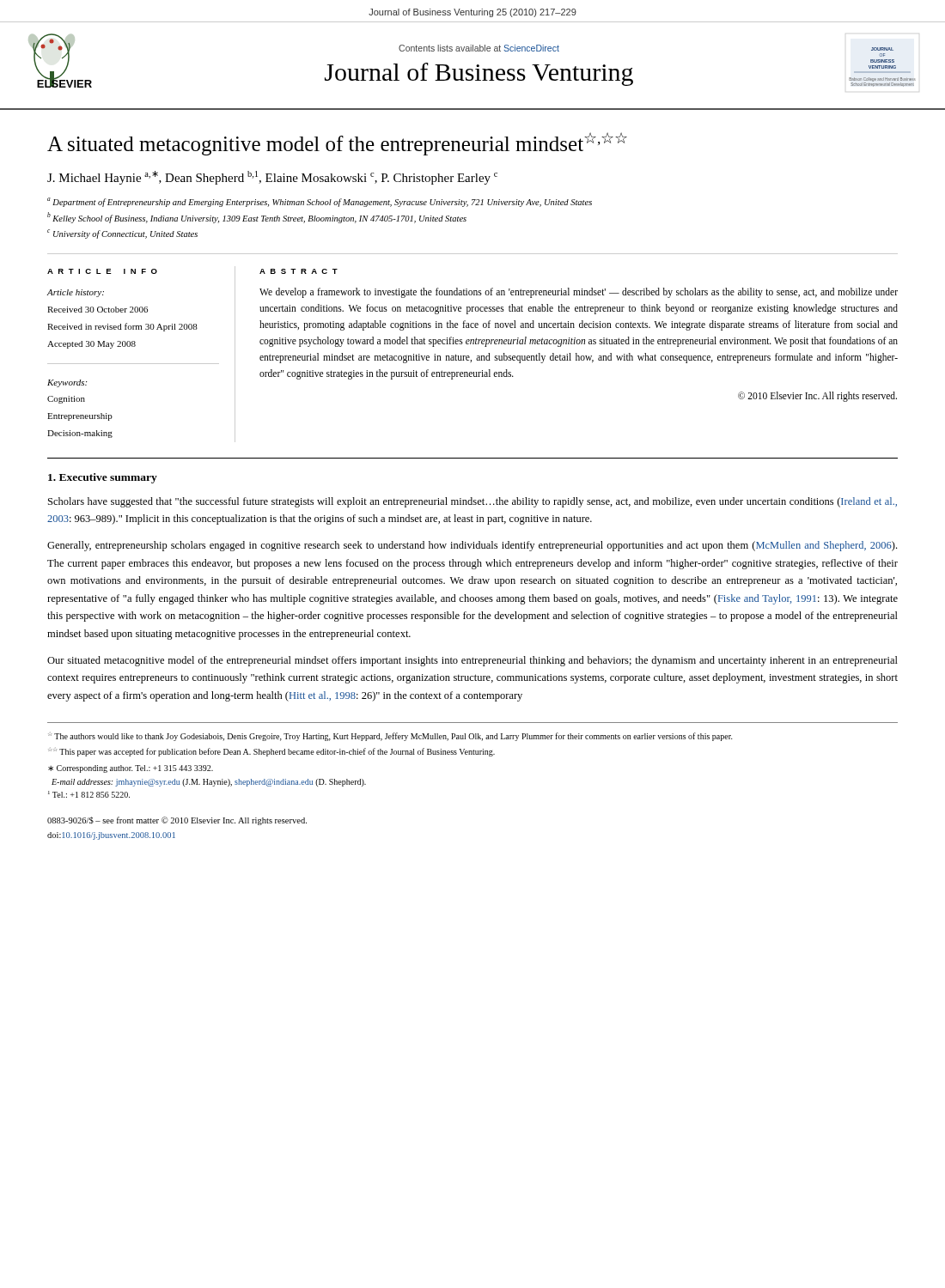The height and width of the screenshot is (1288, 945).
Task: Where does it say "© 2010 Elsevier Inc. All rights reserved."?
Action: pyautogui.click(x=818, y=396)
